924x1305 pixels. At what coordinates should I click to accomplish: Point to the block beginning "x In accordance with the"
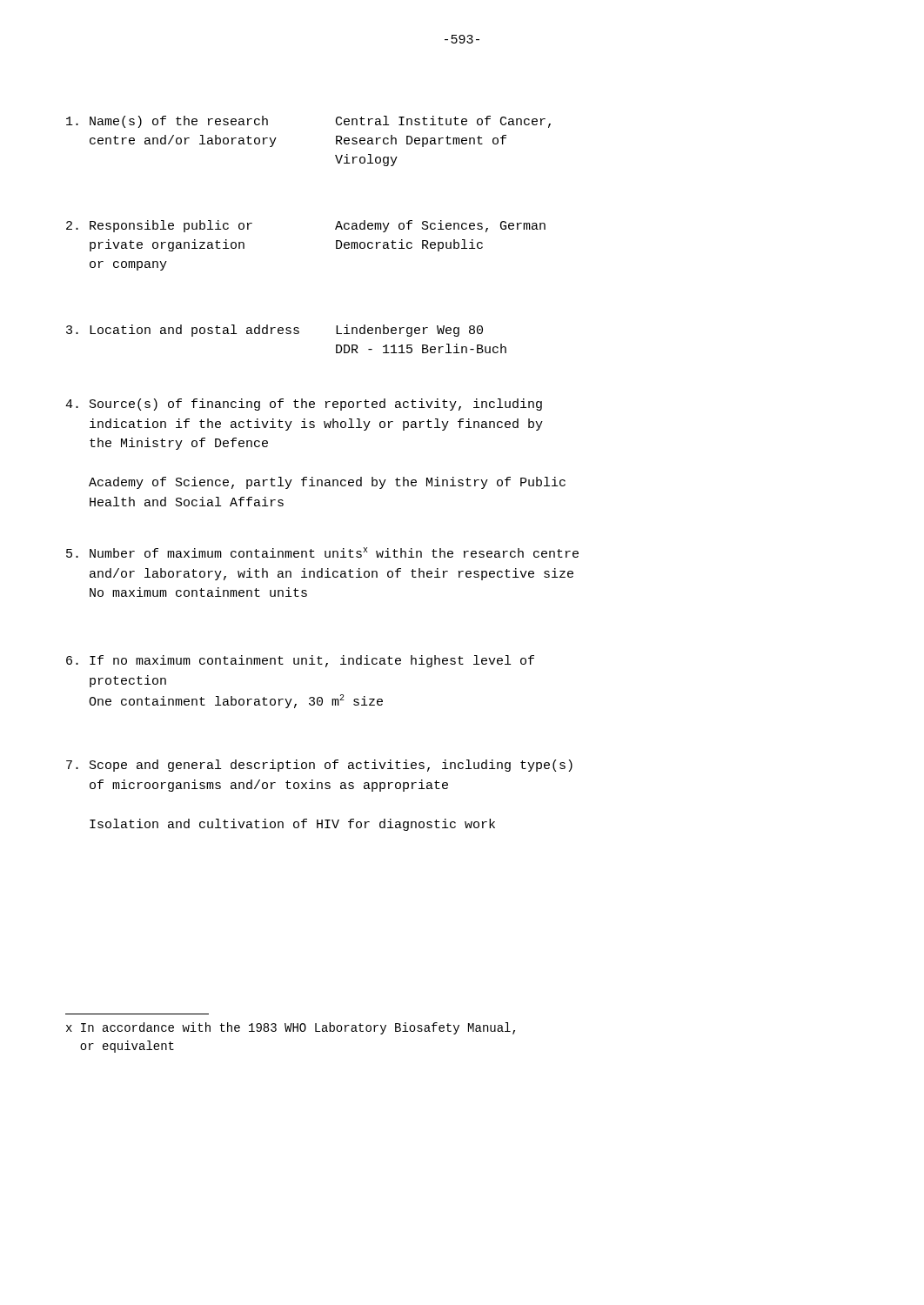coord(292,1037)
